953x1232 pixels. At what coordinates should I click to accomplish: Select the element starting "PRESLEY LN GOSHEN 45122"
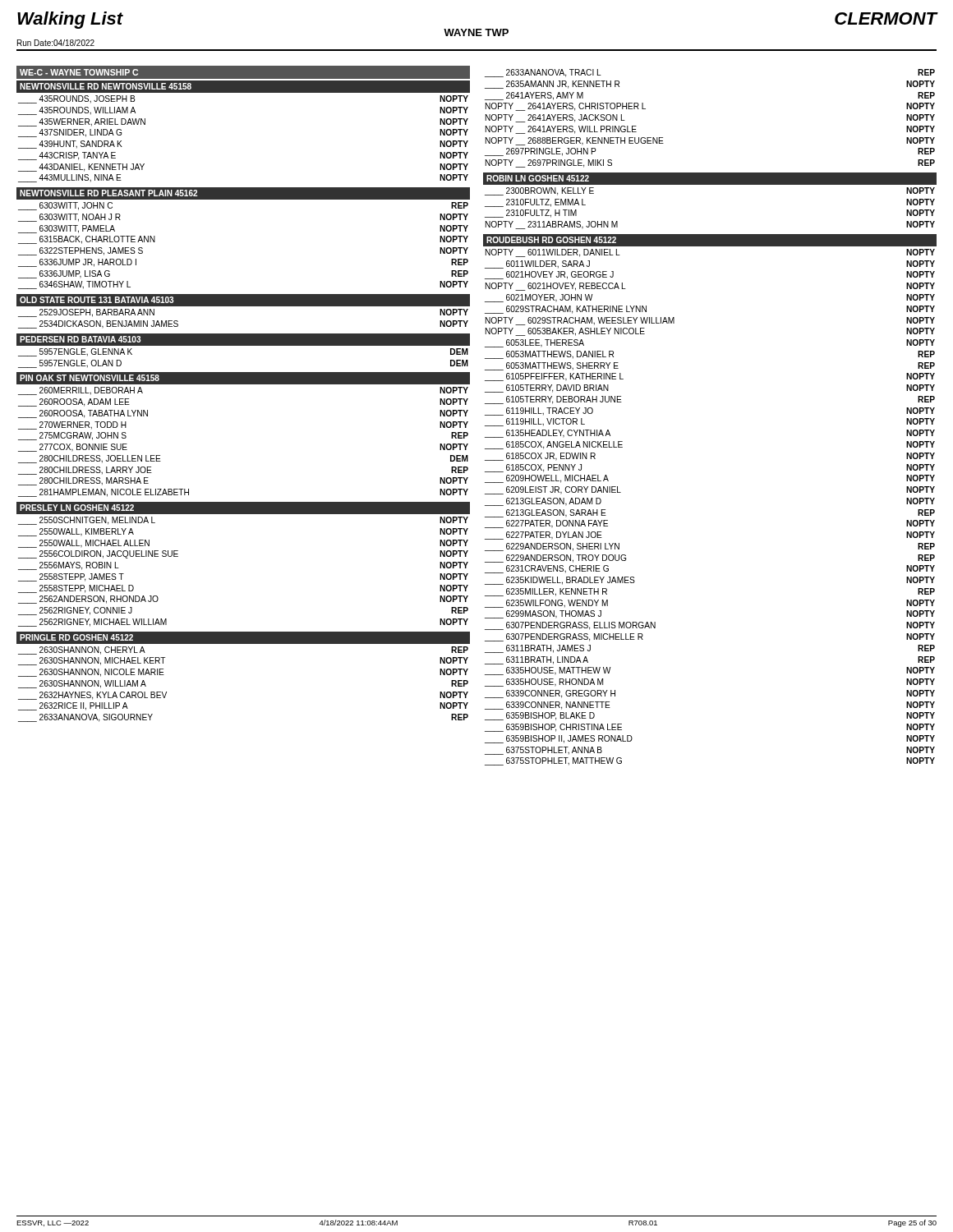click(77, 508)
